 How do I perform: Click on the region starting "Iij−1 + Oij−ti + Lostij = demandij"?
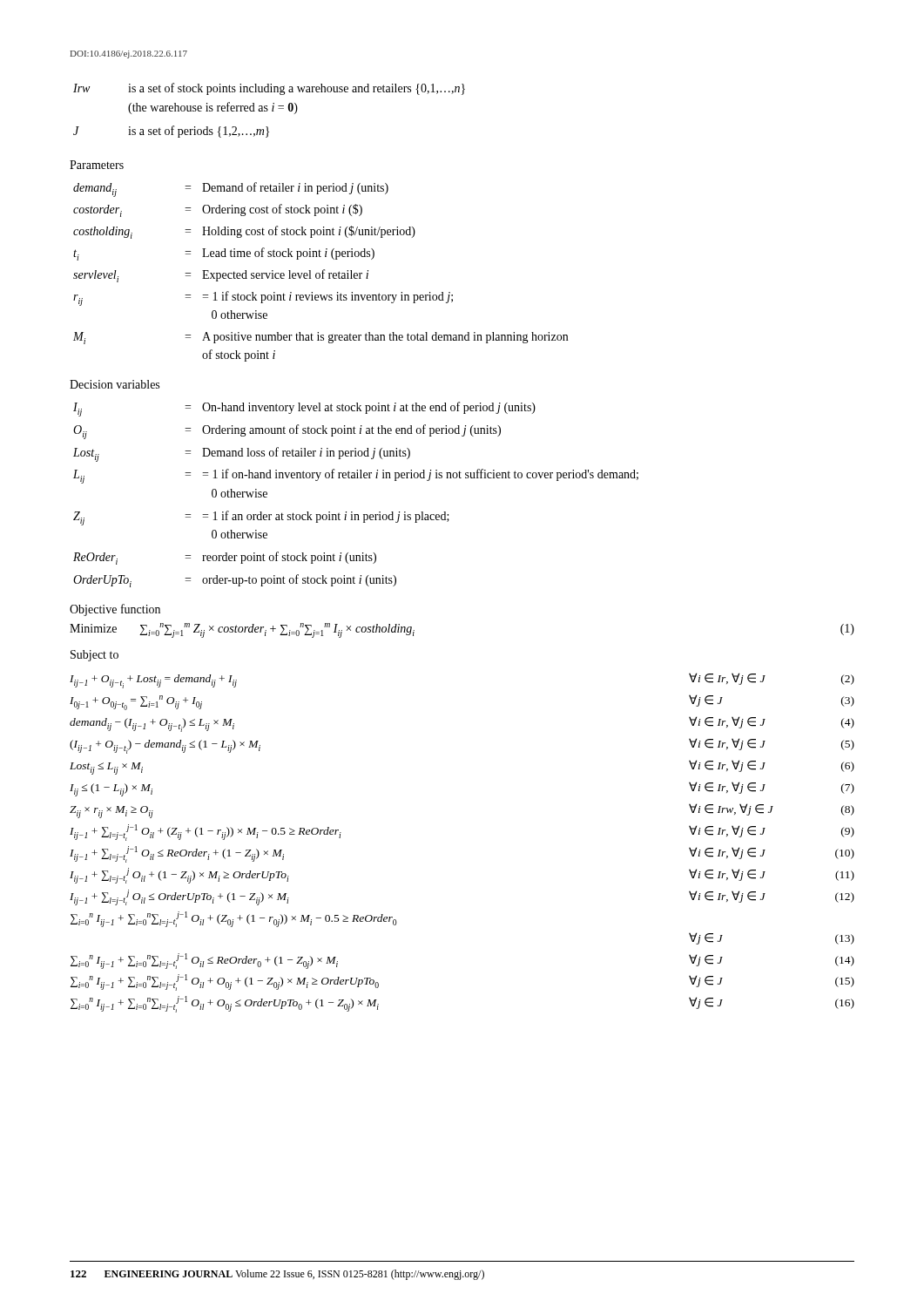point(152,680)
